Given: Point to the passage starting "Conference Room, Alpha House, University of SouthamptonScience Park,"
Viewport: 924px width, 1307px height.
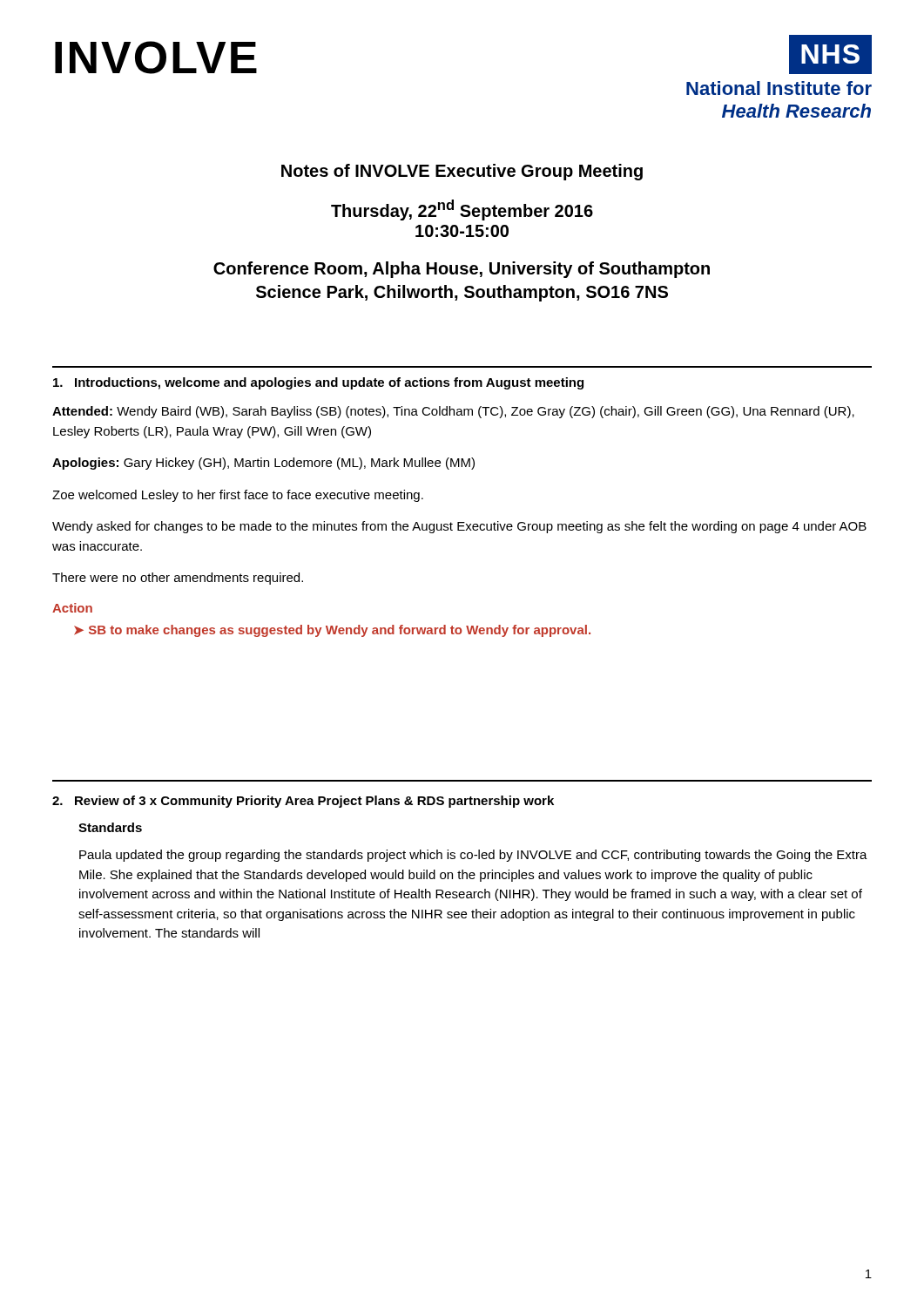Looking at the screenshot, I should (462, 280).
